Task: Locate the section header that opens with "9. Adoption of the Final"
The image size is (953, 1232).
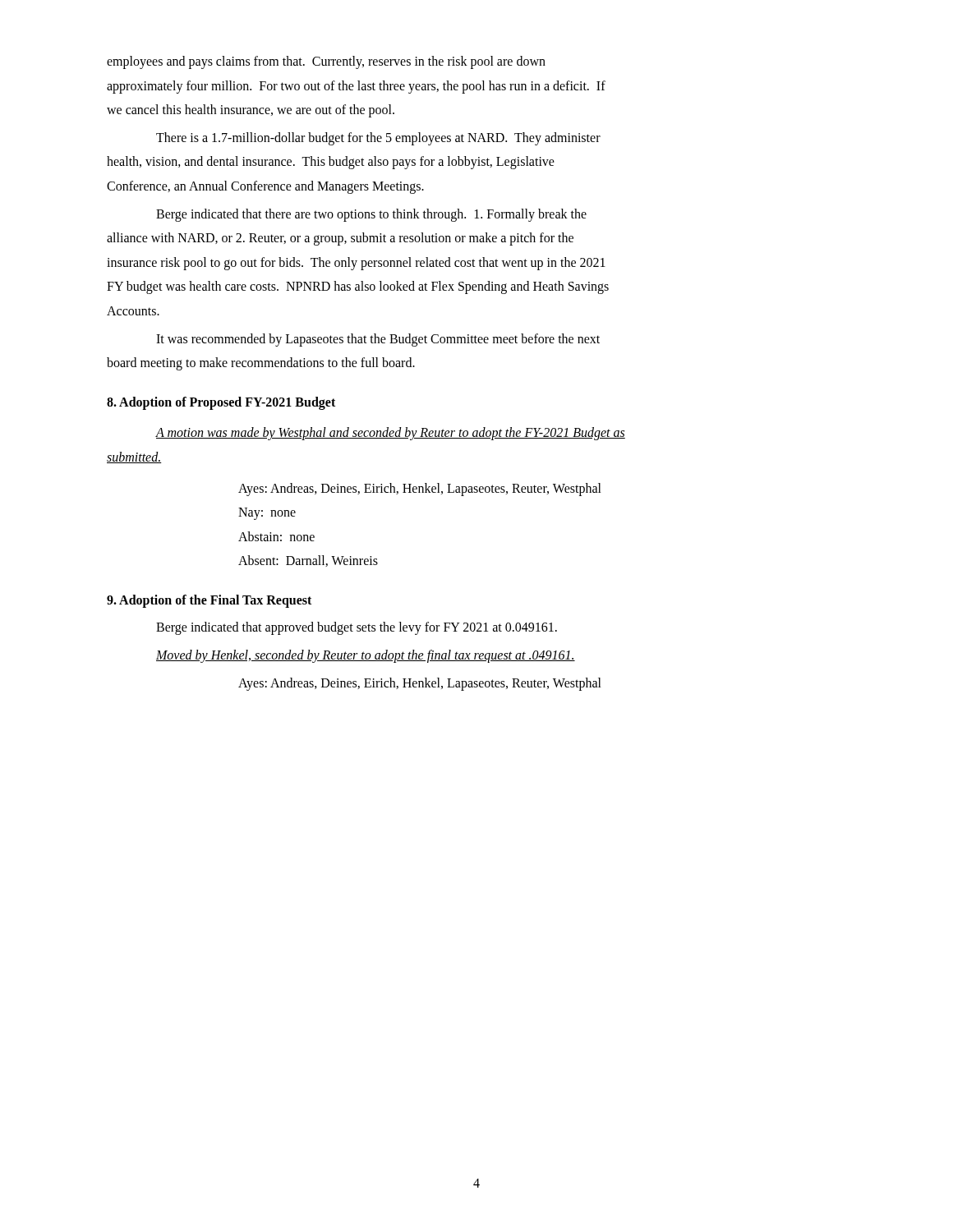Action: point(209,600)
